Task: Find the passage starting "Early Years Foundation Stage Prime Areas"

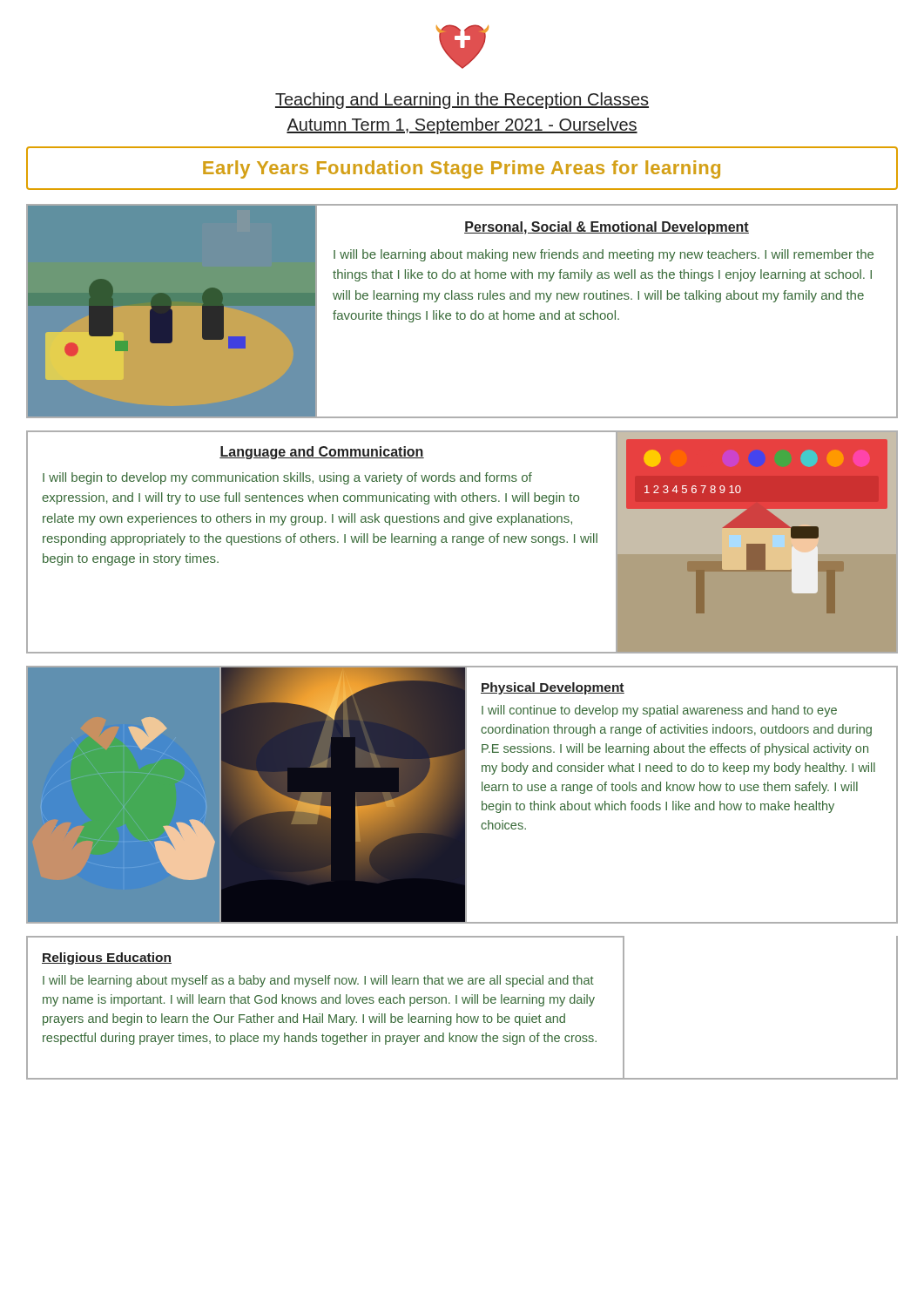Action: pos(462,168)
